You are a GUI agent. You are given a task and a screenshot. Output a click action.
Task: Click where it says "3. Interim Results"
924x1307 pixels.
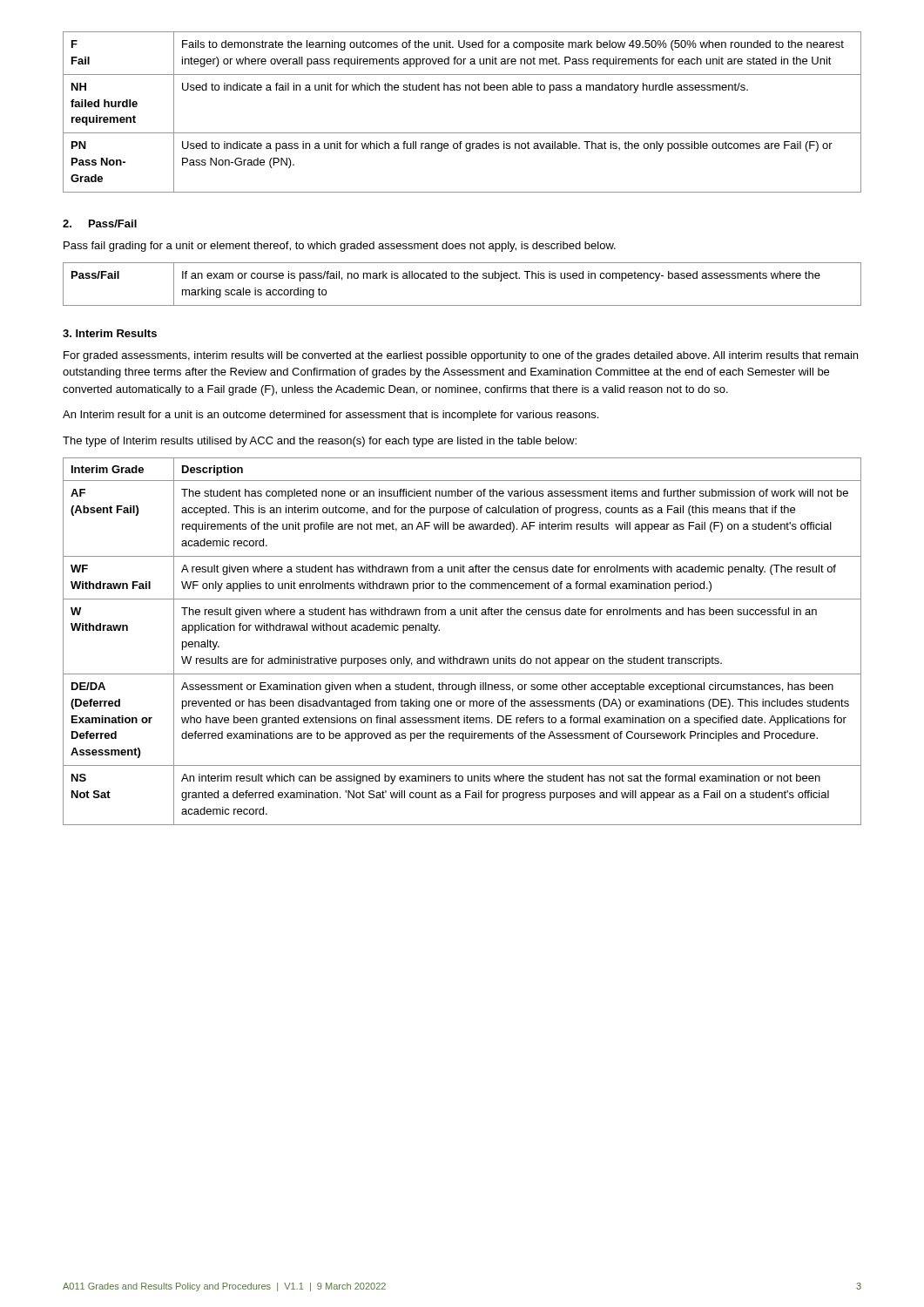pyautogui.click(x=110, y=333)
